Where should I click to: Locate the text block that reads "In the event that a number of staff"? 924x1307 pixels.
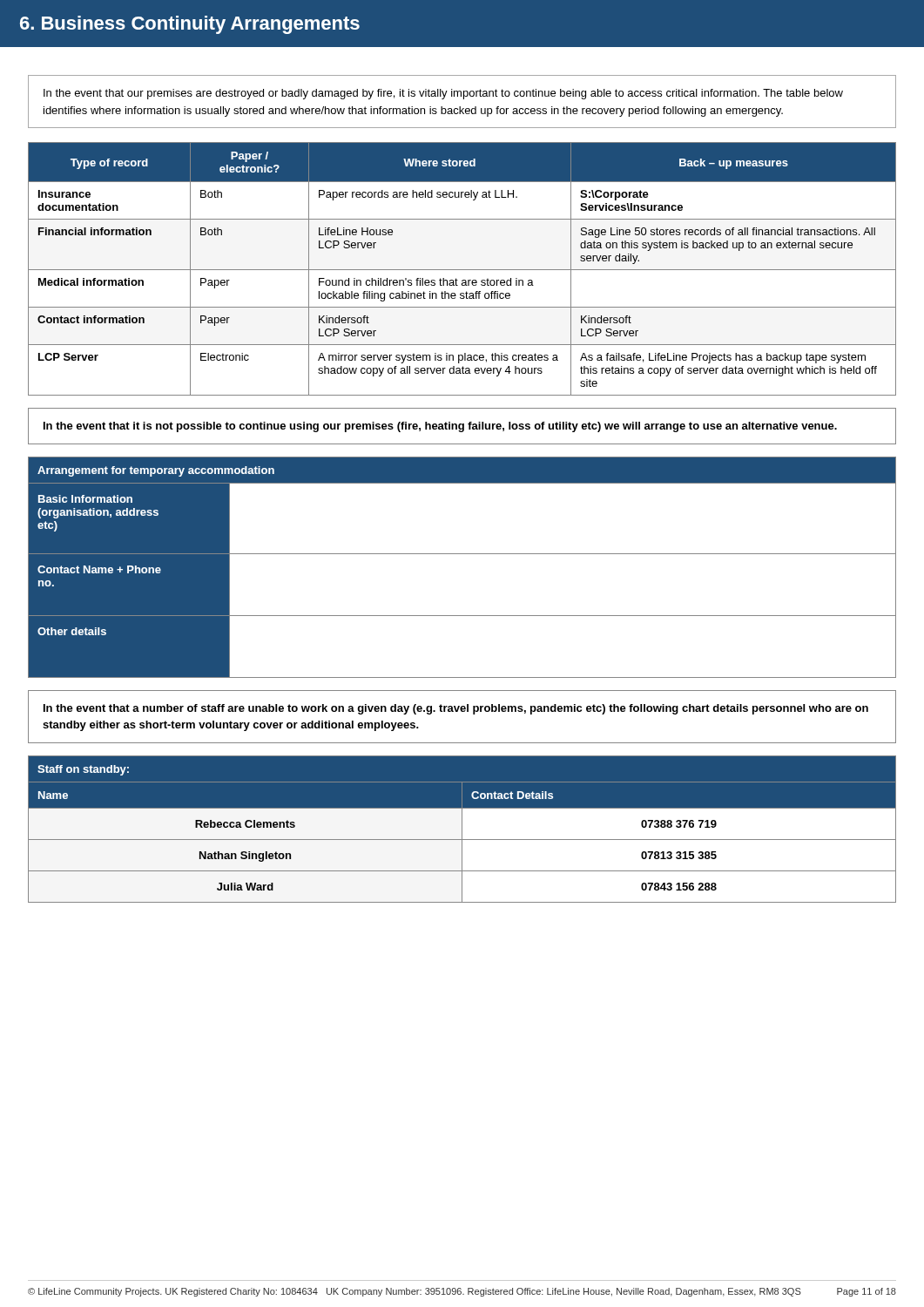[456, 716]
